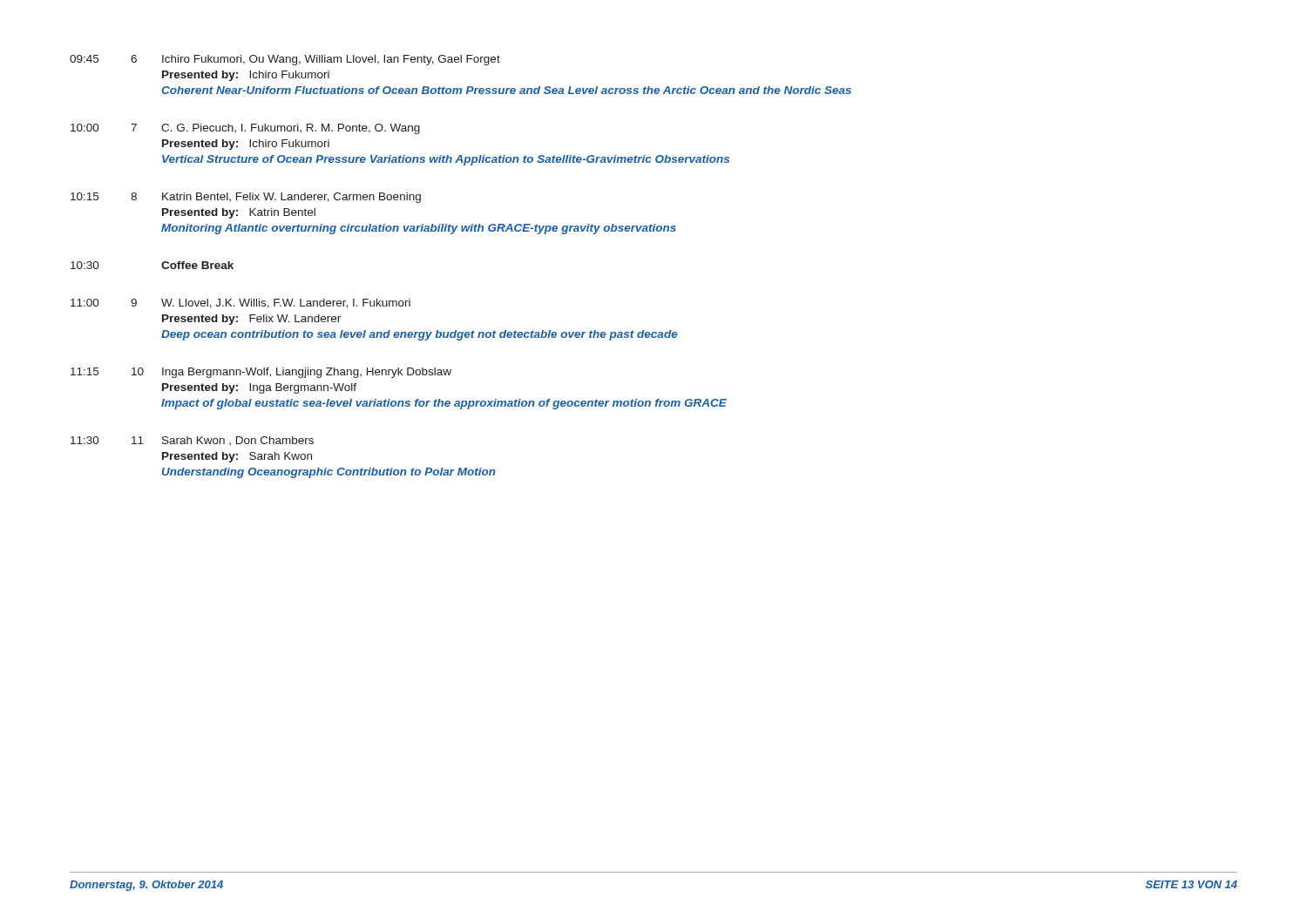Locate the block of text that opens with "11:00 9 W. Llovel, J.K. Willis,"

point(240,304)
